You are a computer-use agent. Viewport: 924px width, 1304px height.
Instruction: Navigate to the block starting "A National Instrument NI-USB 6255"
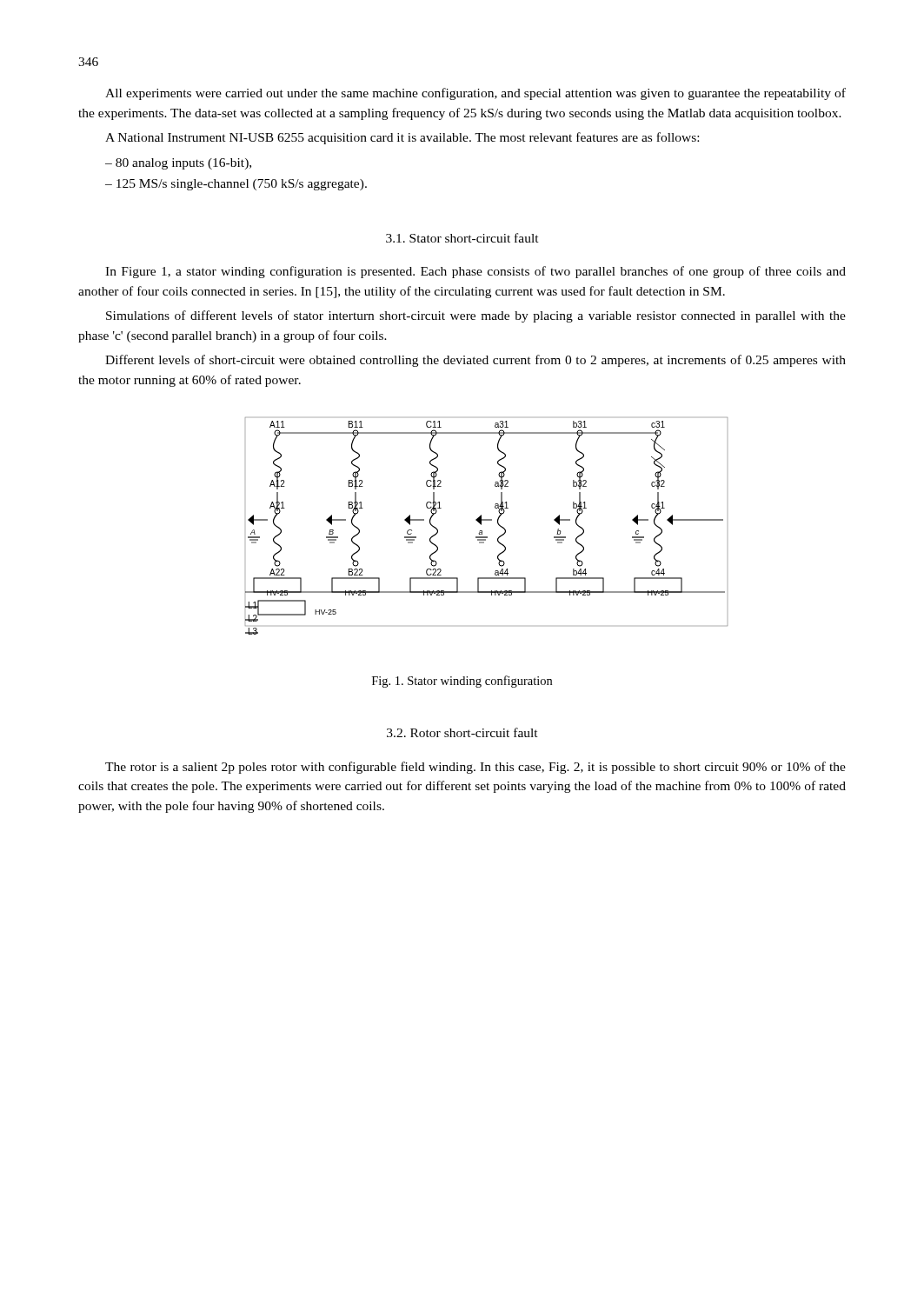403,137
